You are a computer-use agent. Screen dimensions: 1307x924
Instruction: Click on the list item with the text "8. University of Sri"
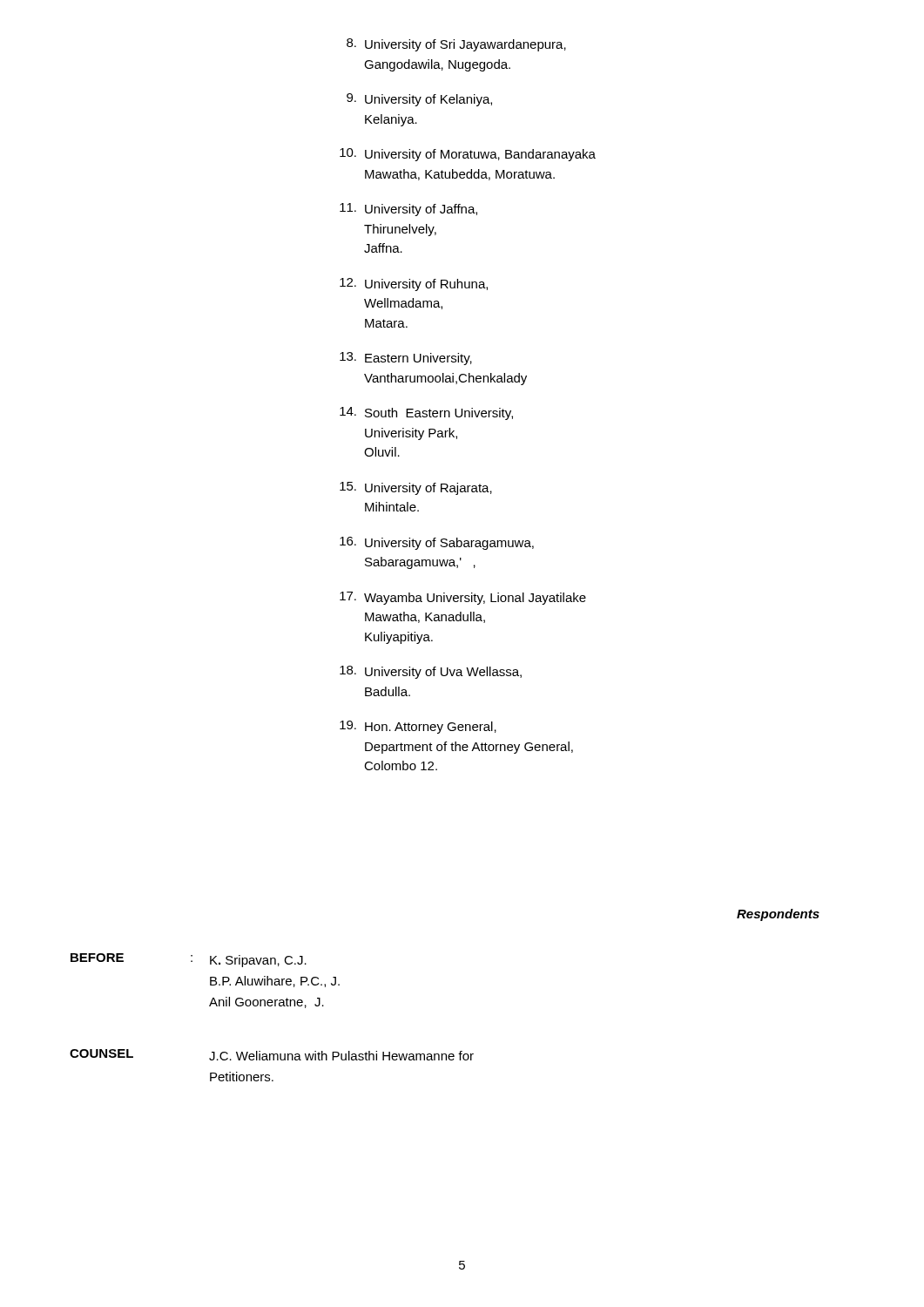point(566,55)
